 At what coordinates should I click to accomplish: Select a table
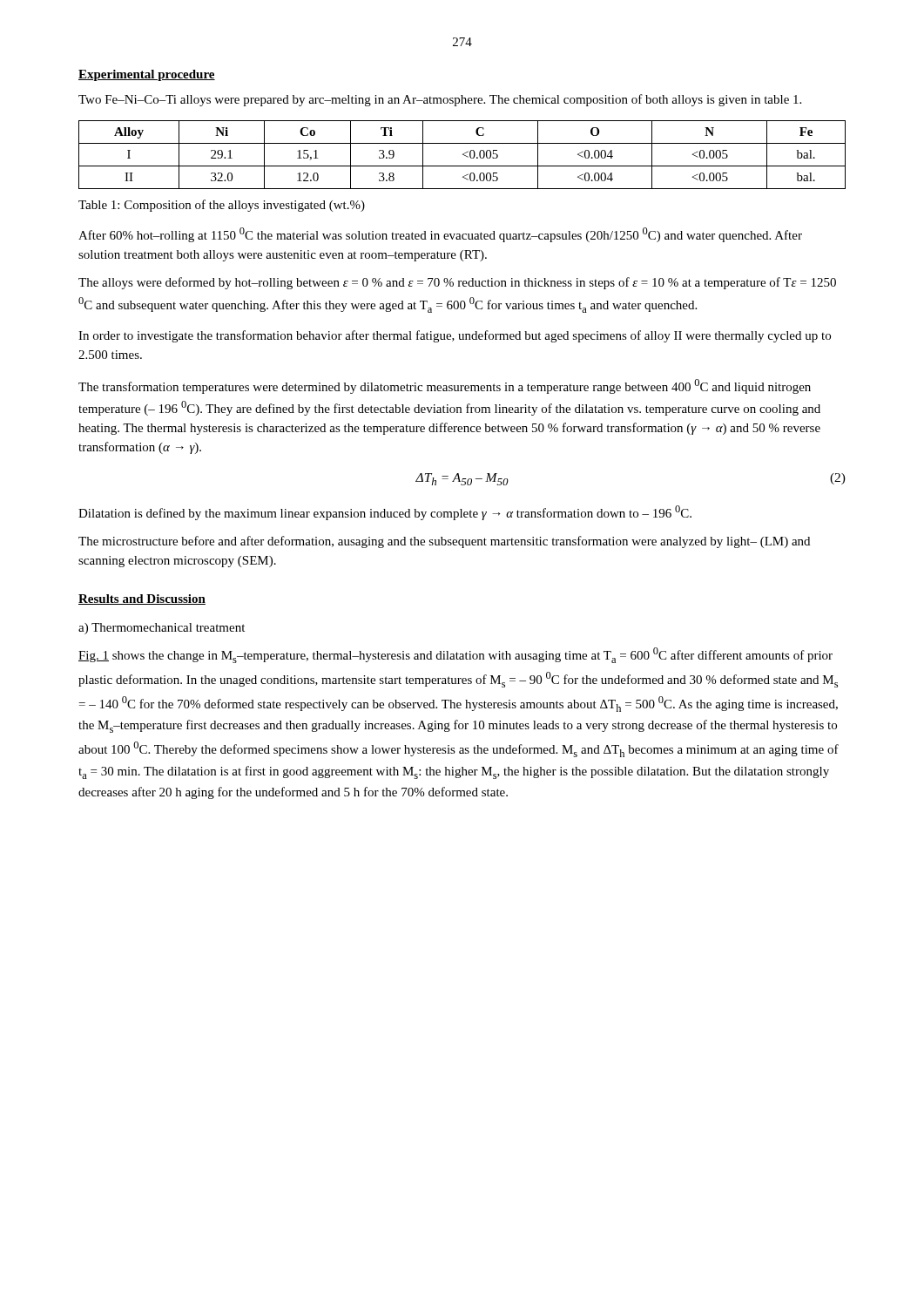point(462,154)
